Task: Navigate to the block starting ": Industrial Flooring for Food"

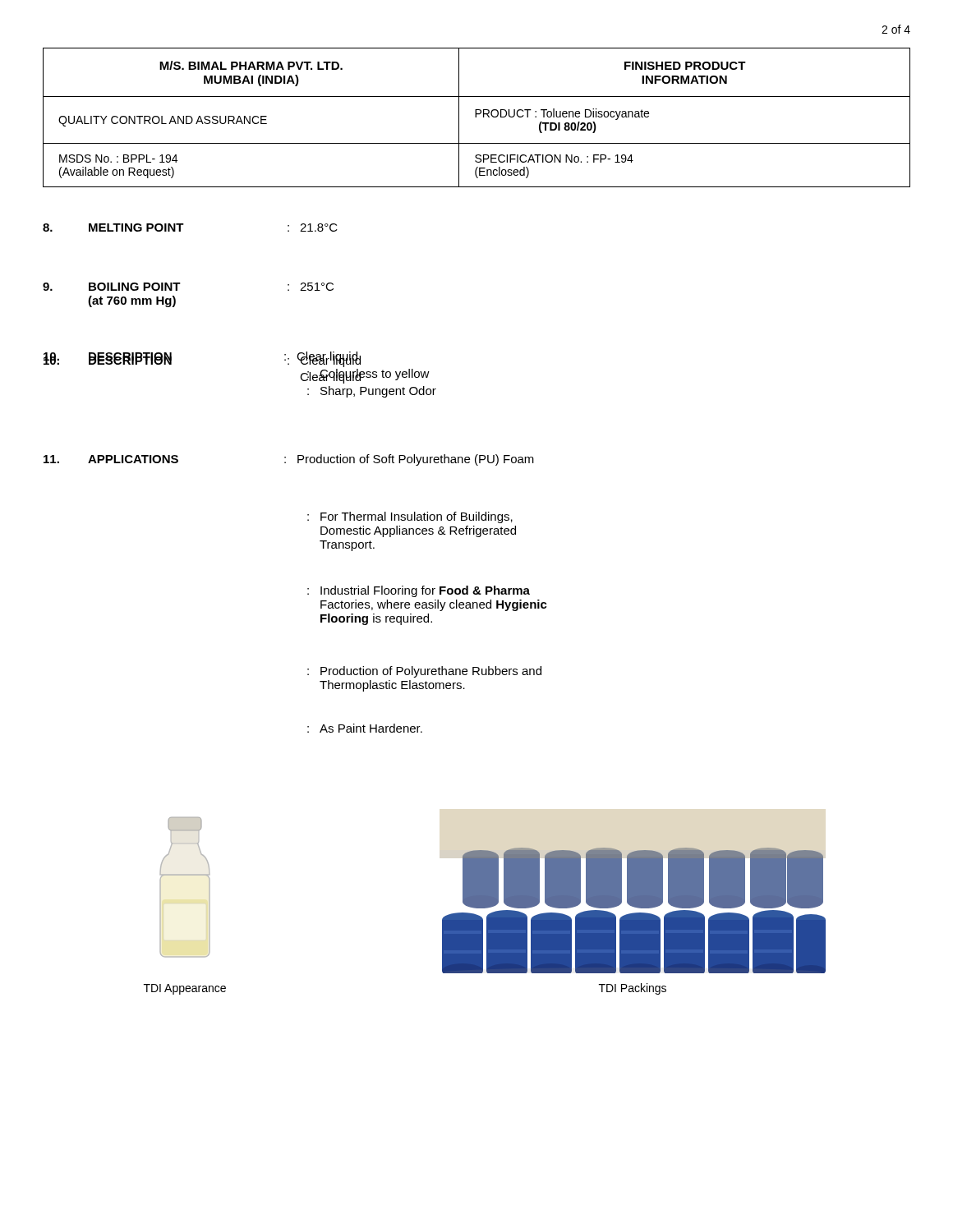Action: [x=476, y=604]
